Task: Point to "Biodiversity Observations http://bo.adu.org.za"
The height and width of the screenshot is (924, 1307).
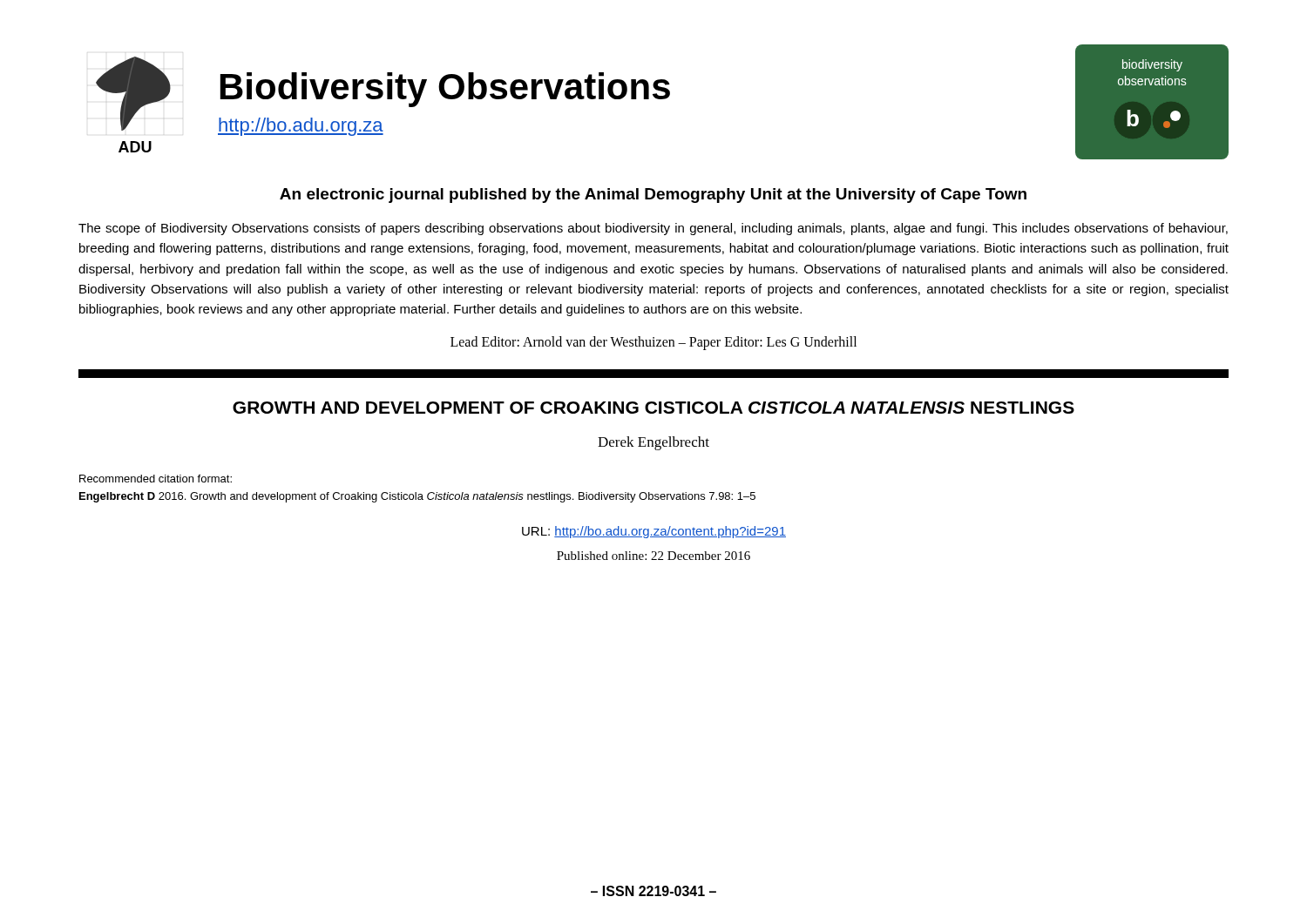Action: tap(445, 102)
